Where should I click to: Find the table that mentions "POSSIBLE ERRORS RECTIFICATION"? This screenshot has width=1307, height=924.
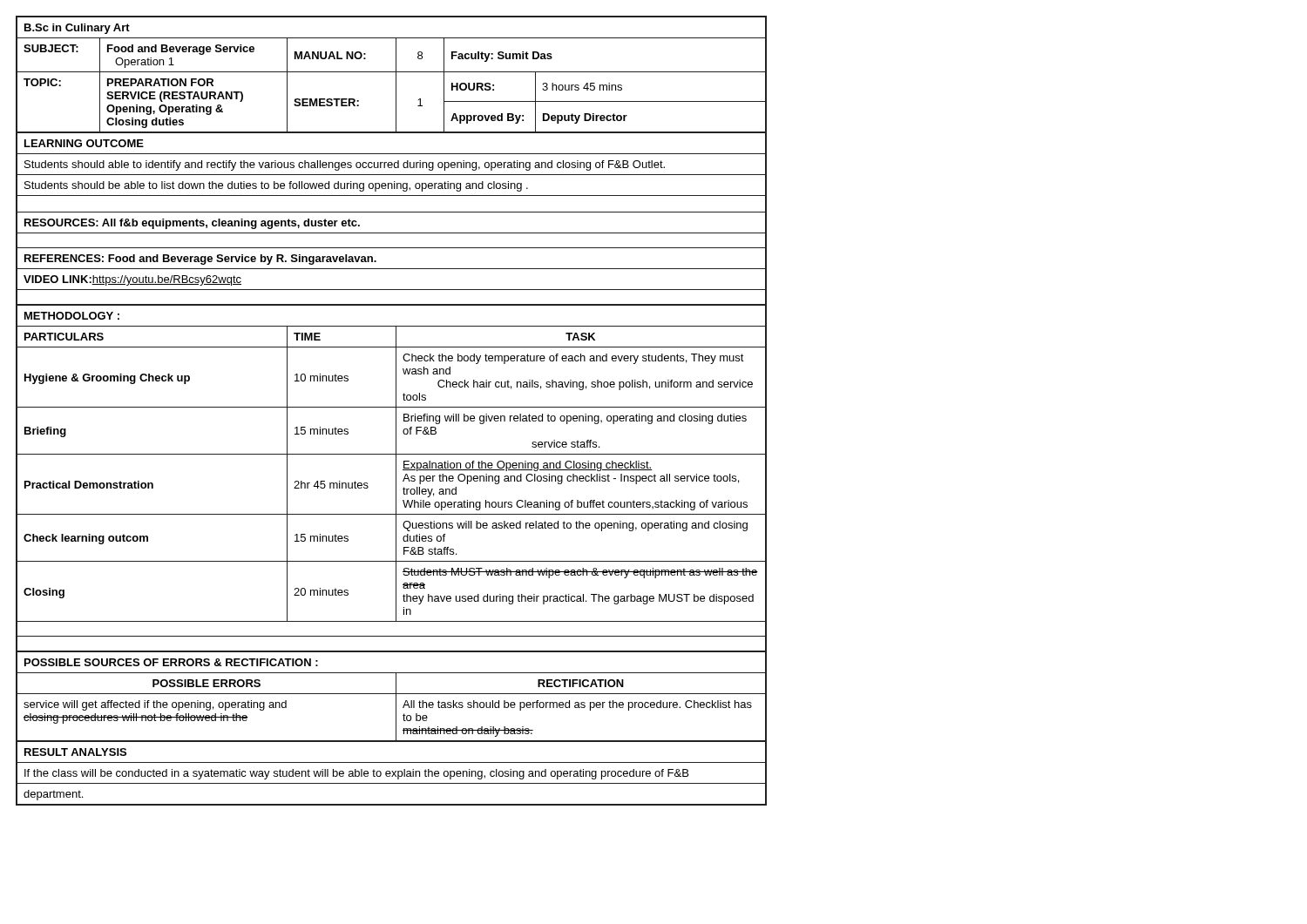coord(391,683)
